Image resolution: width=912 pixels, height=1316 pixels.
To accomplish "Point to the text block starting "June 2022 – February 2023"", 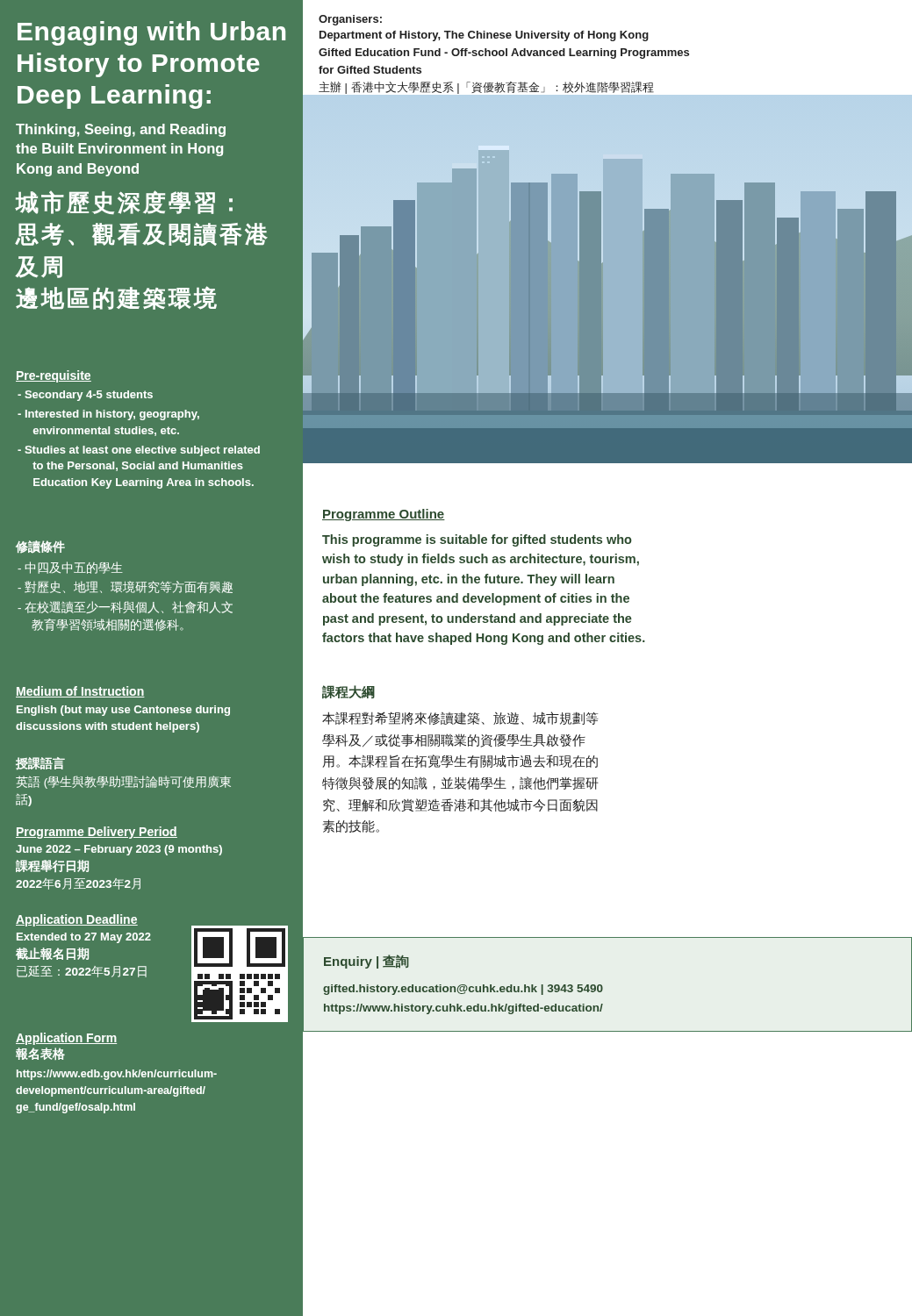I will click(x=119, y=849).
